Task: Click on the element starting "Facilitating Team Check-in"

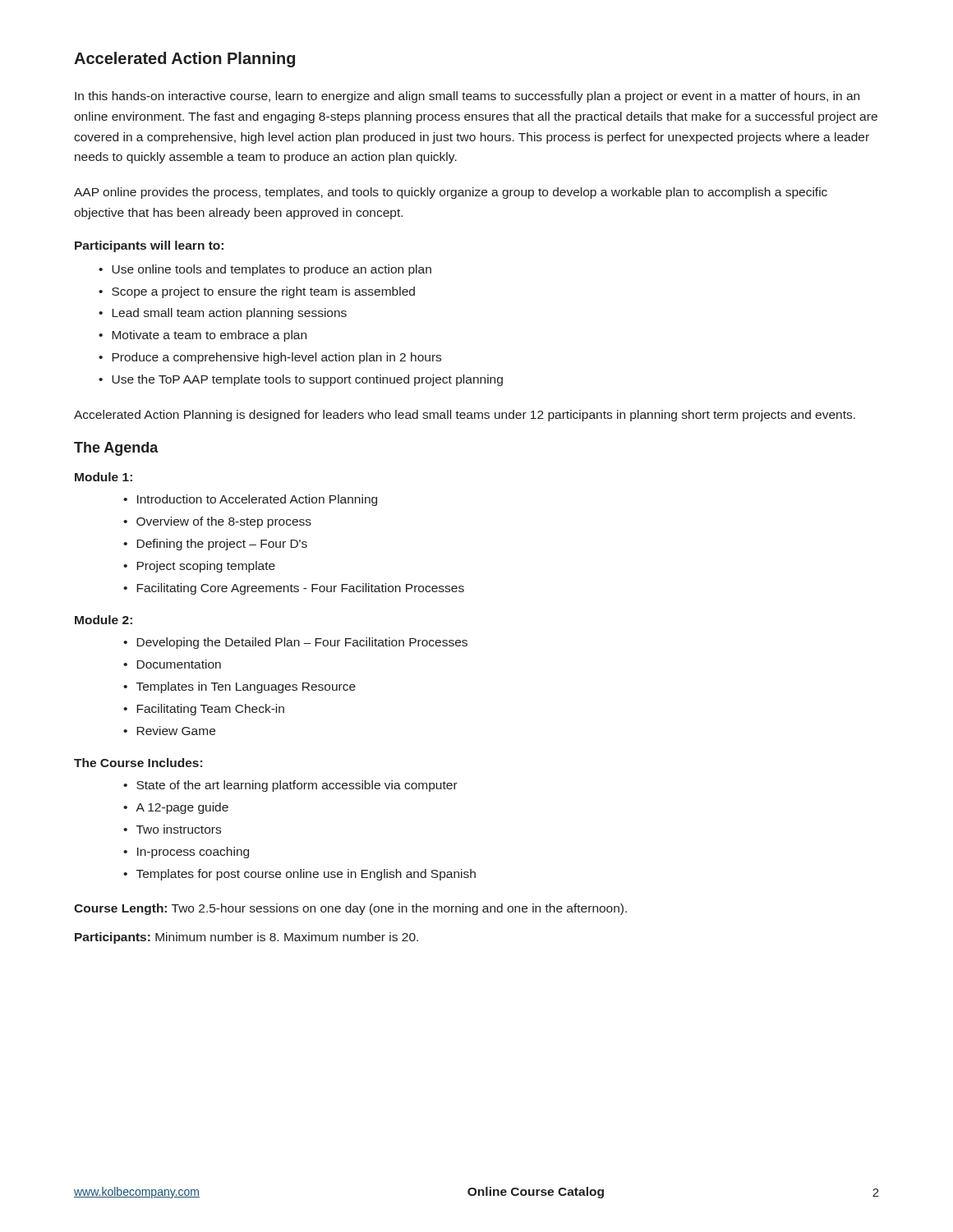Action: (210, 708)
